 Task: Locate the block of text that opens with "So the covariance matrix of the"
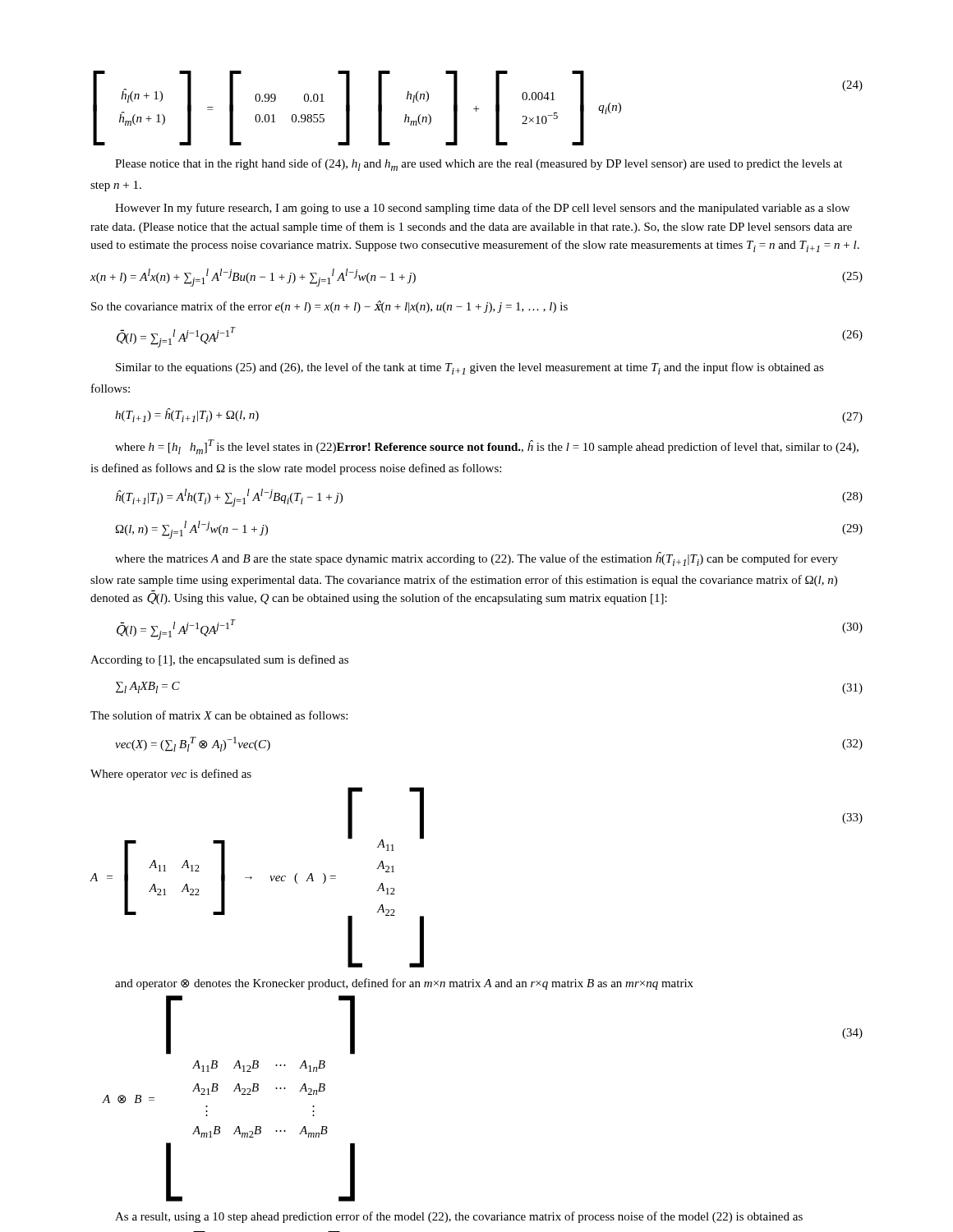[x=329, y=306]
